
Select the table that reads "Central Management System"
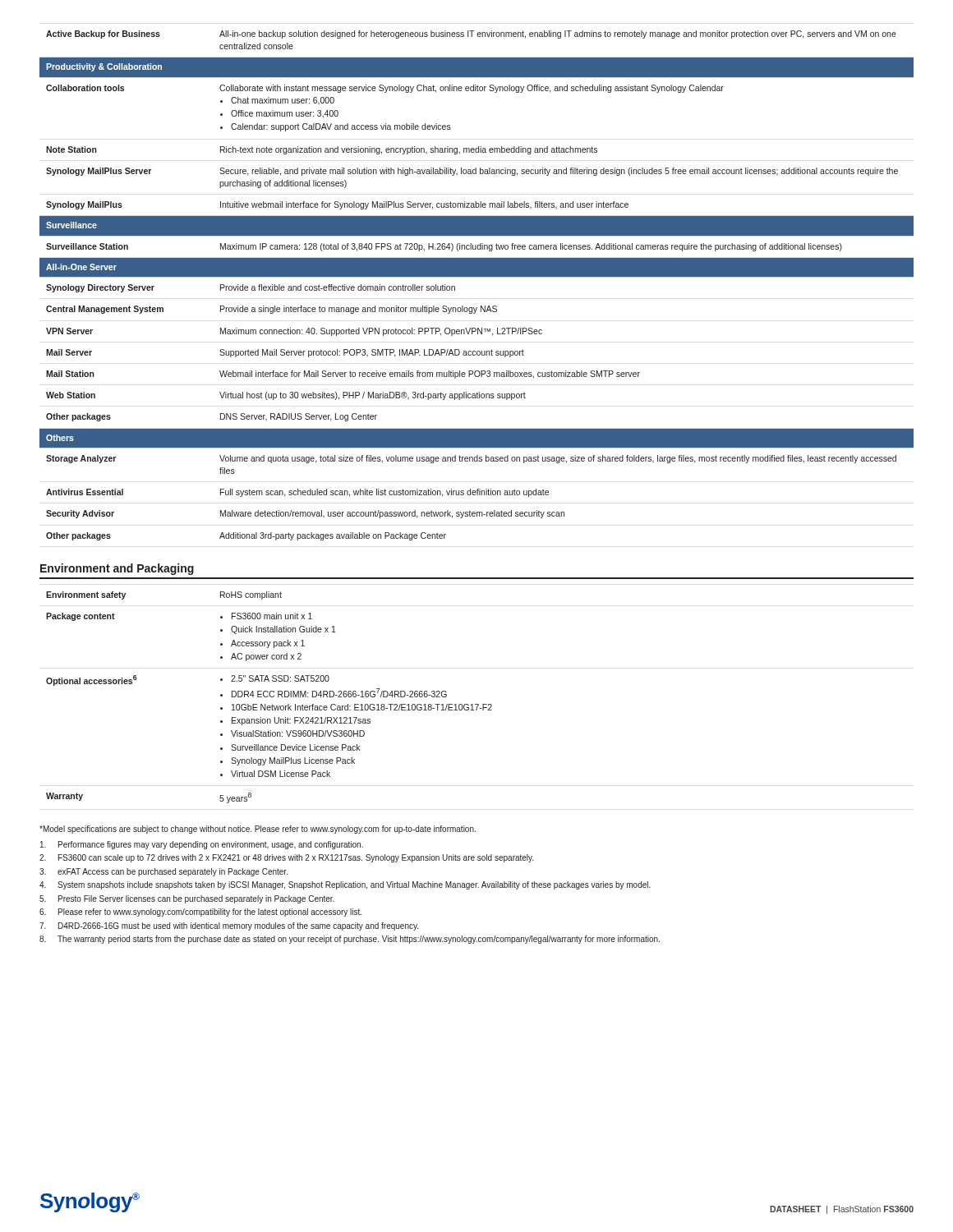[x=476, y=285]
